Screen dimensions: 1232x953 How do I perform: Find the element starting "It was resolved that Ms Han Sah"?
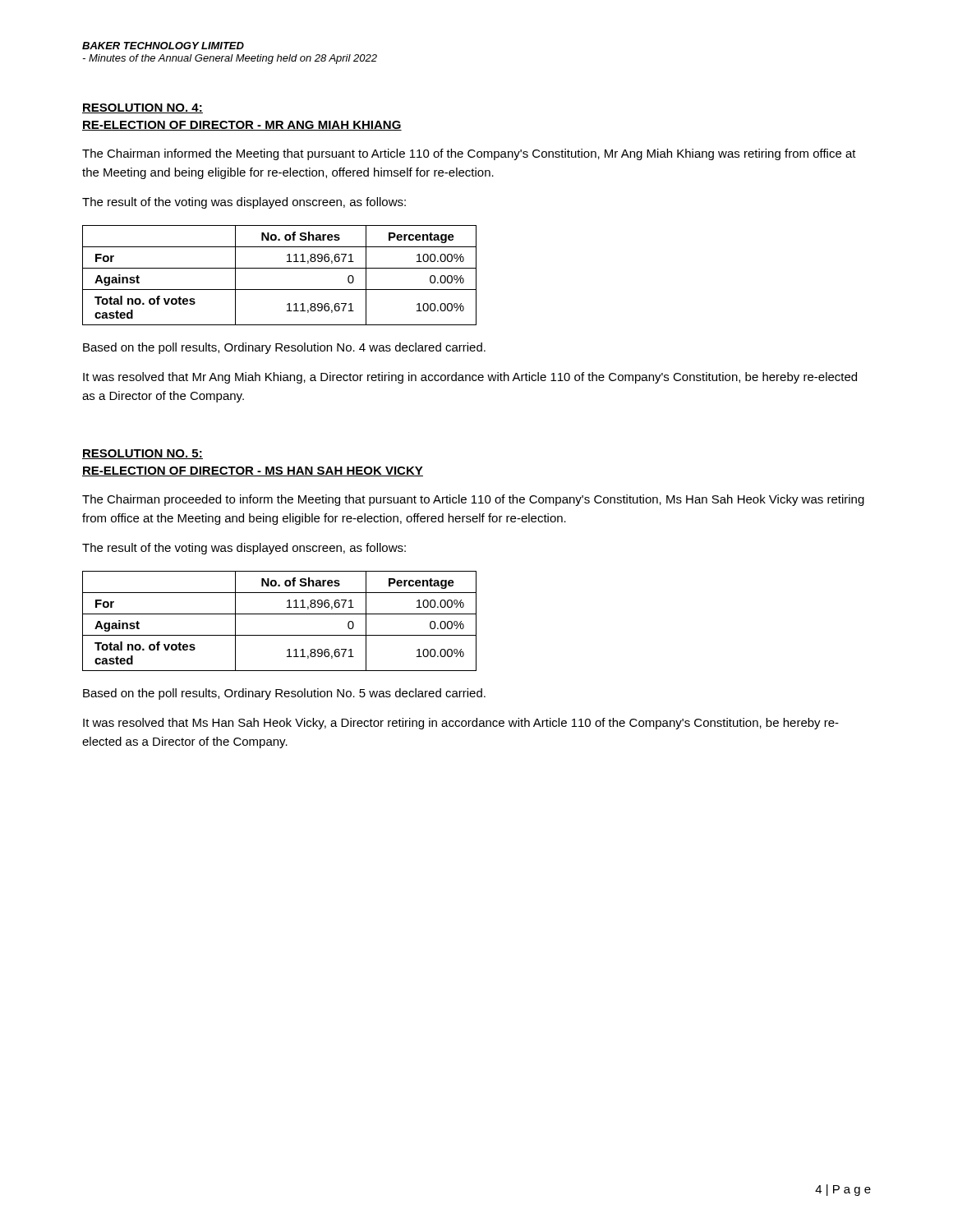(460, 732)
